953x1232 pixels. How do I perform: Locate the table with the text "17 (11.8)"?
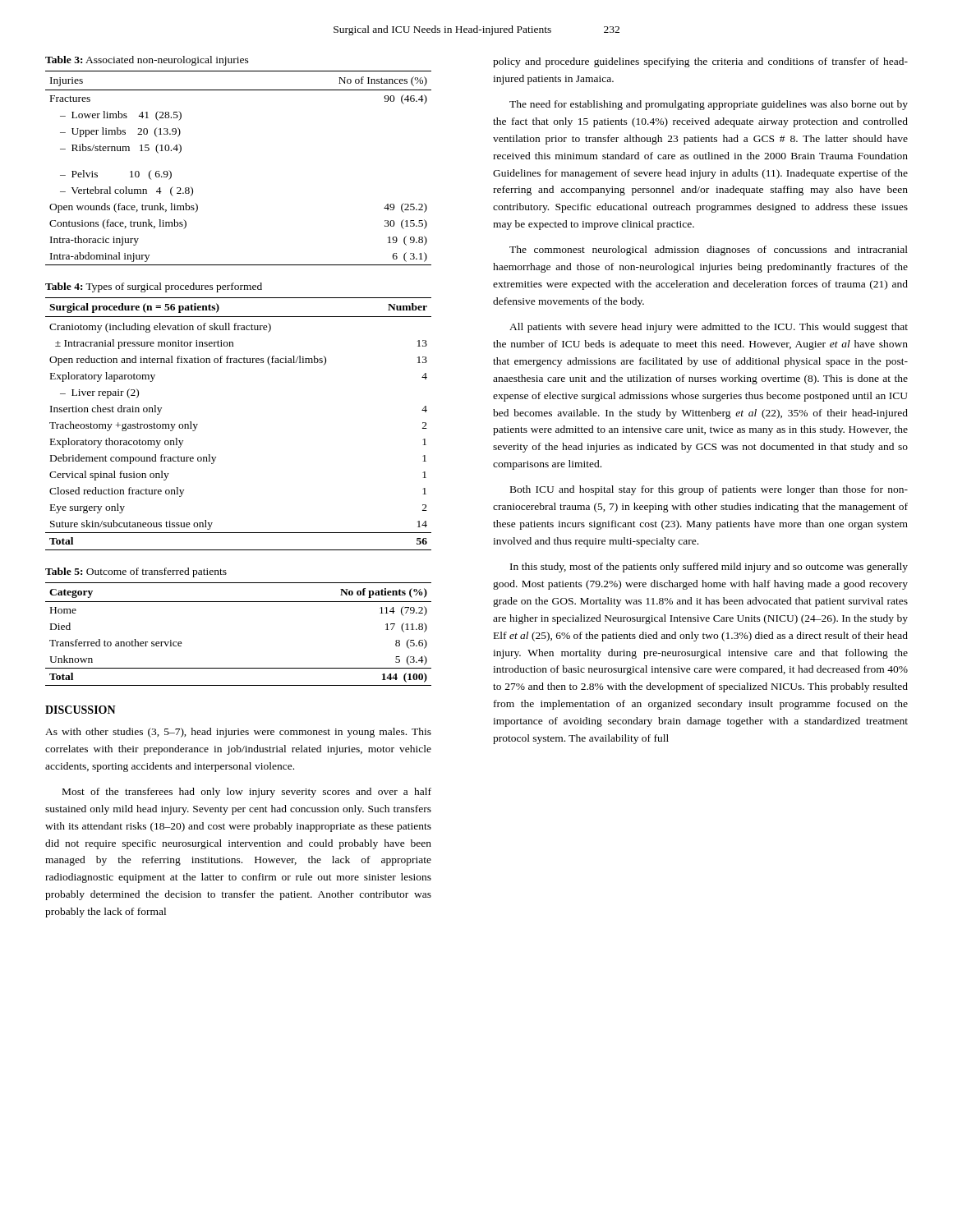[238, 634]
